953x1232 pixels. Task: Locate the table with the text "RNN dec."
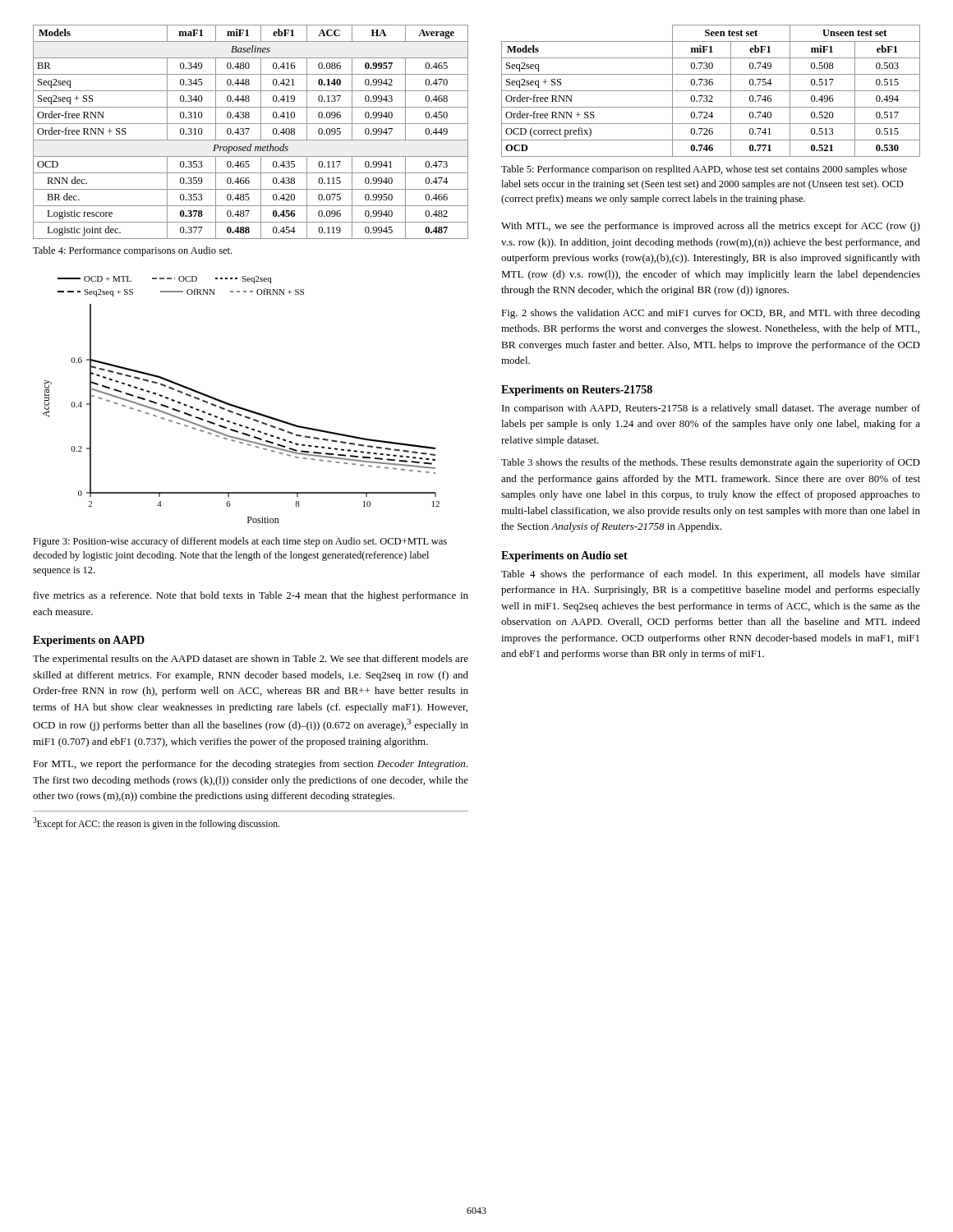(x=251, y=132)
